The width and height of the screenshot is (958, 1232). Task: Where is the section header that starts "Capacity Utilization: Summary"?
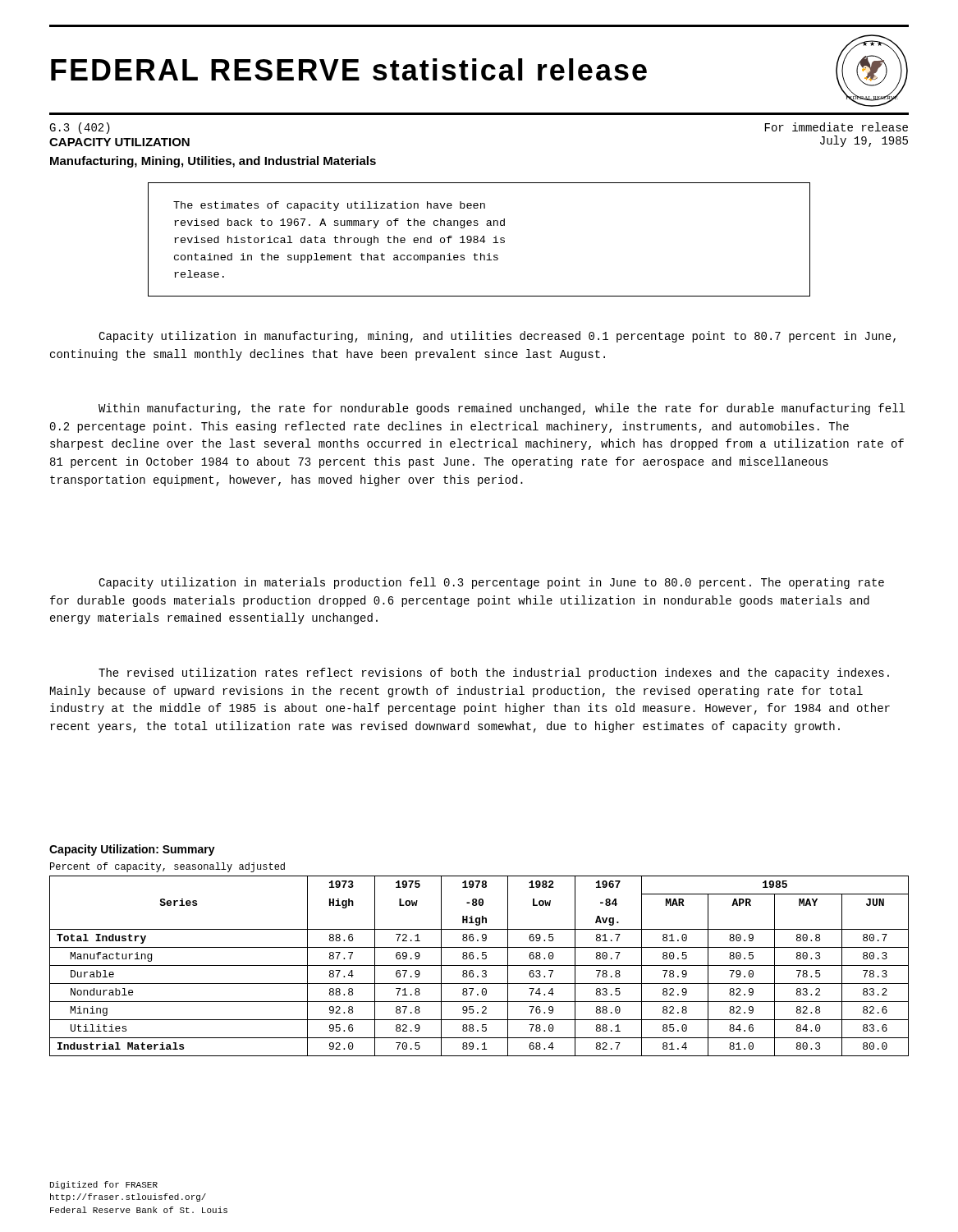click(x=167, y=858)
